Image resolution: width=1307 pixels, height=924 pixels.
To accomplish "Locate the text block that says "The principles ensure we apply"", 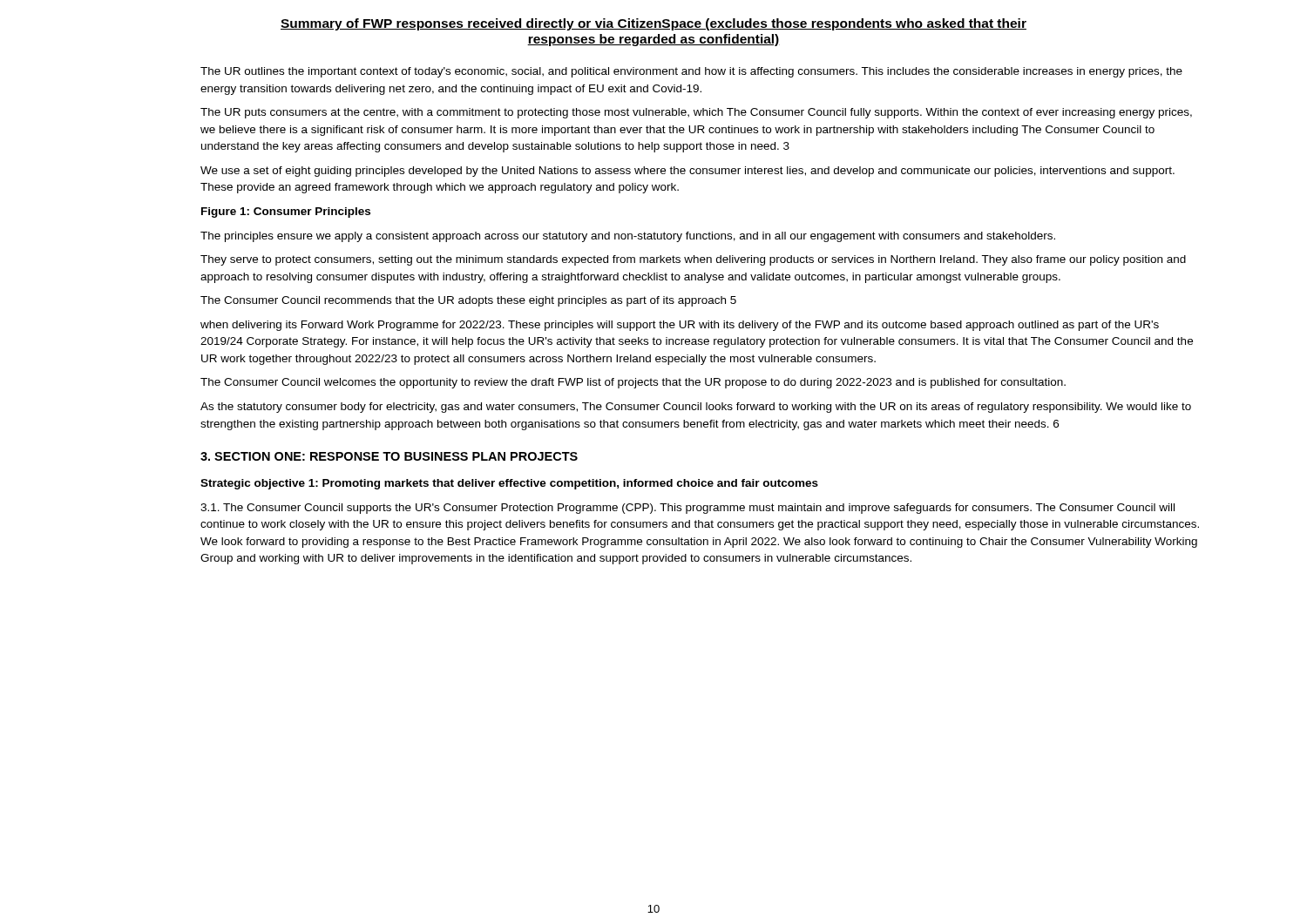I will pyautogui.click(x=701, y=329).
